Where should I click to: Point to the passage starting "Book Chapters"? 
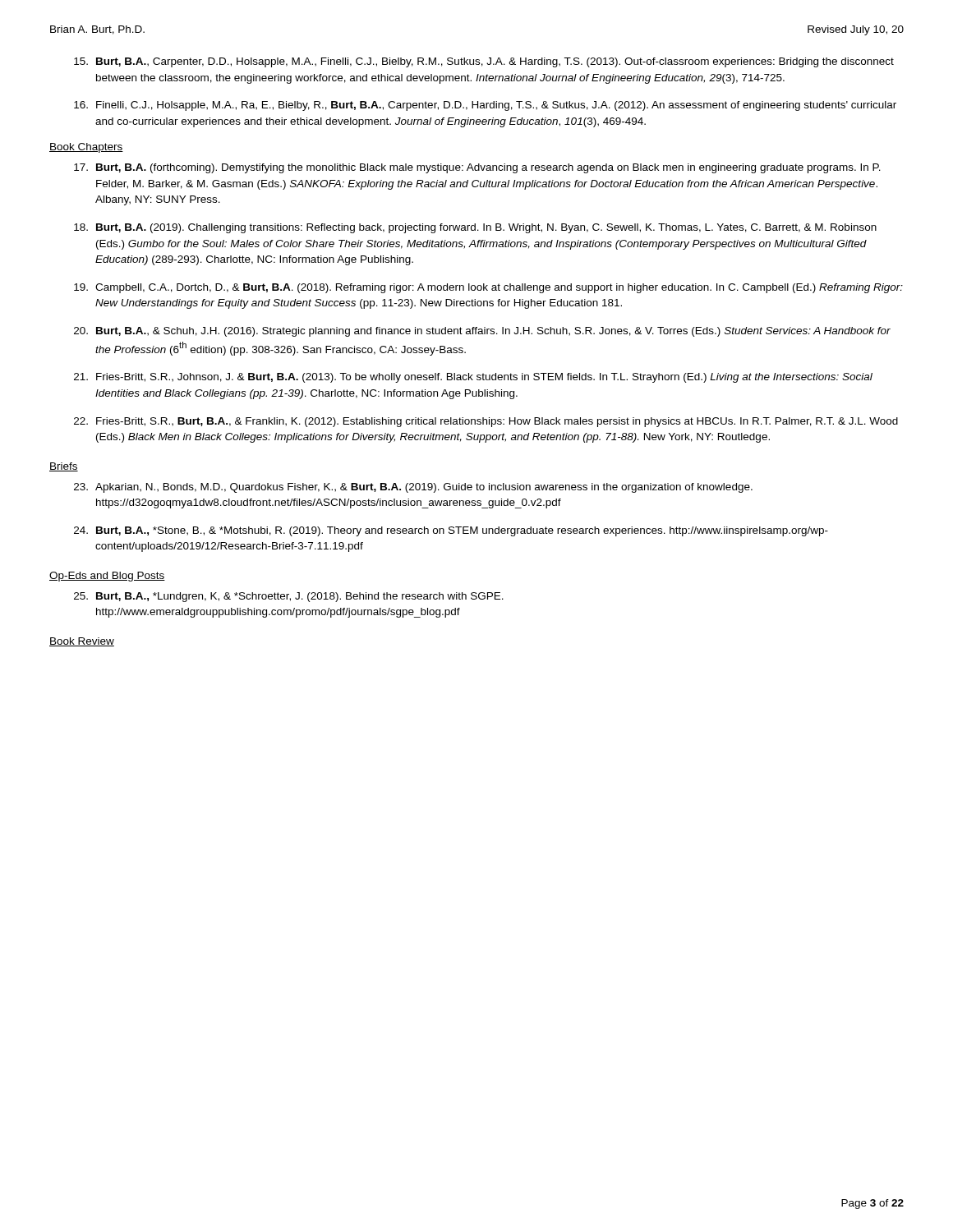(x=86, y=147)
